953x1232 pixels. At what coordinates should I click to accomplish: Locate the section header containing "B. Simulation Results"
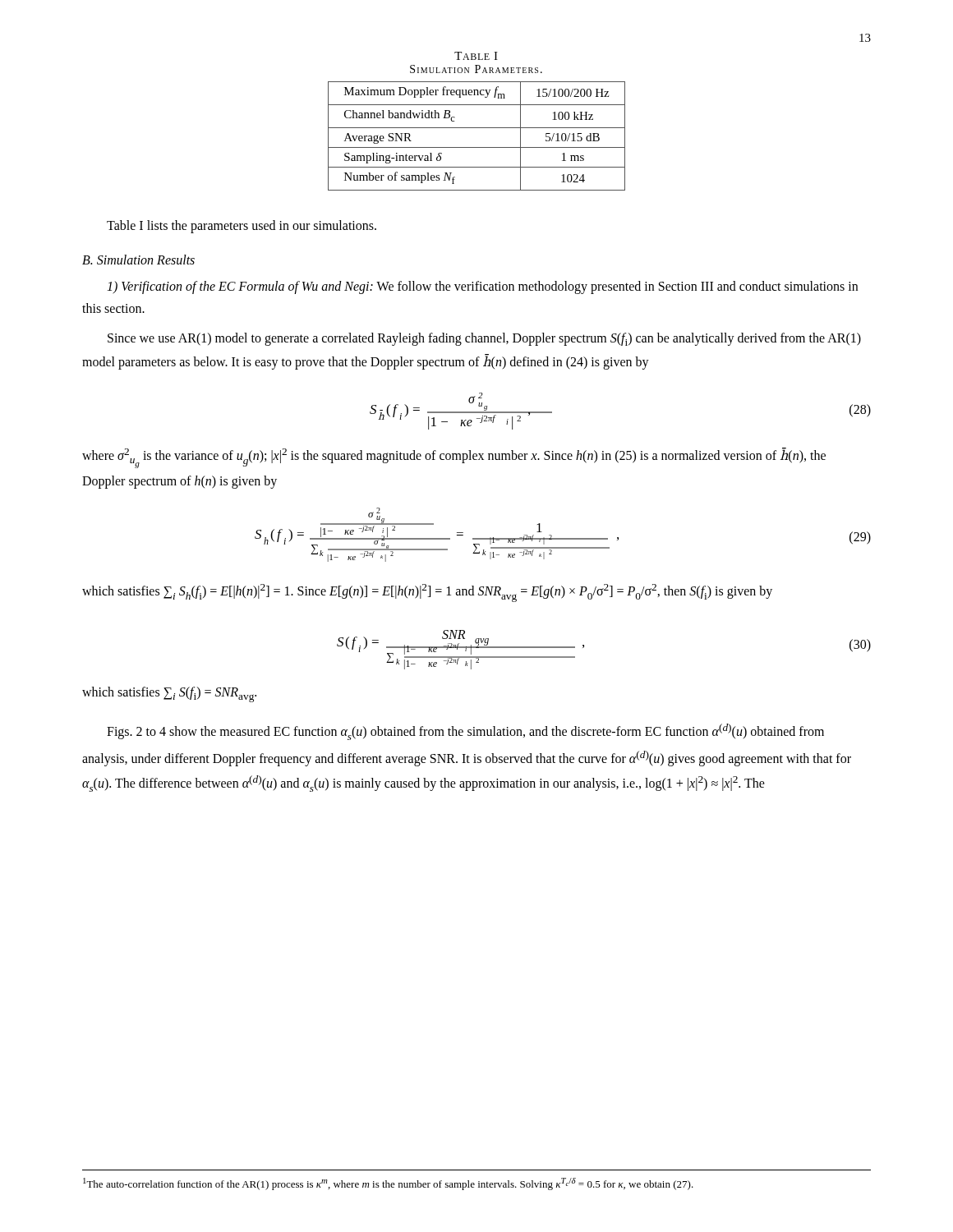point(139,260)
